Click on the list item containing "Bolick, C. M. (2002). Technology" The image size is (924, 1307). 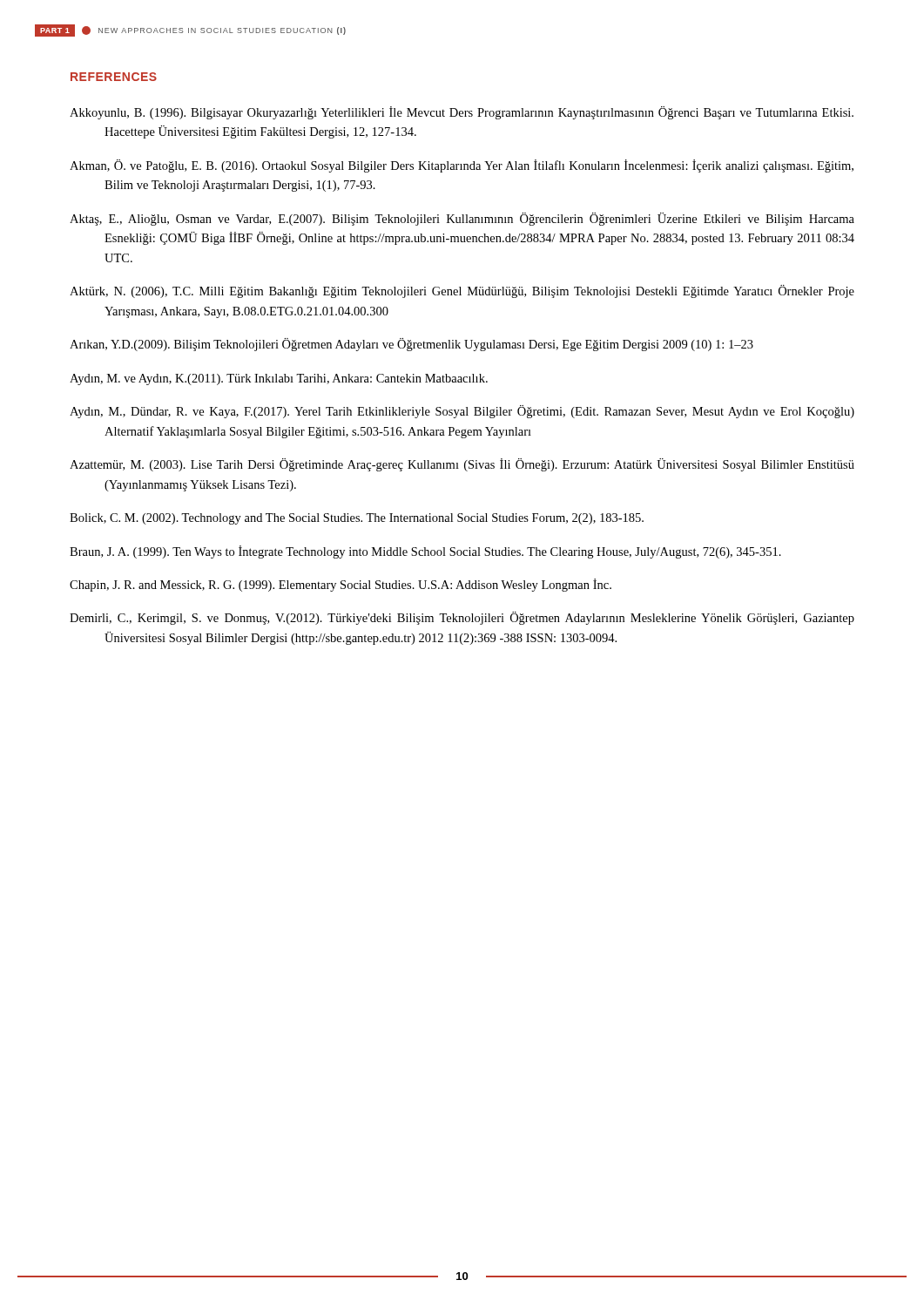pos(357,518)
